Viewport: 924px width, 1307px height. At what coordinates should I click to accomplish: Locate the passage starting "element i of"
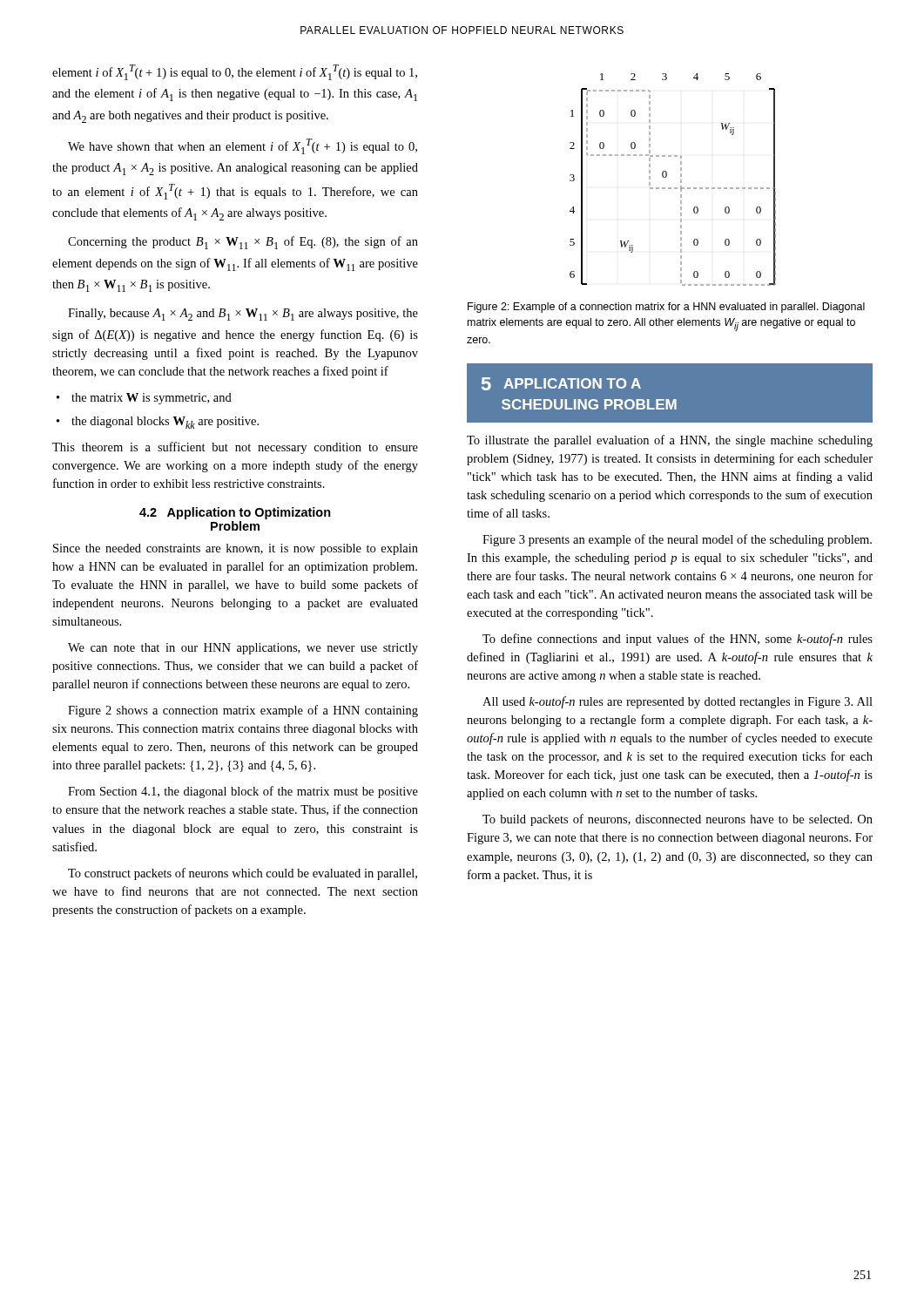(235, 94)
